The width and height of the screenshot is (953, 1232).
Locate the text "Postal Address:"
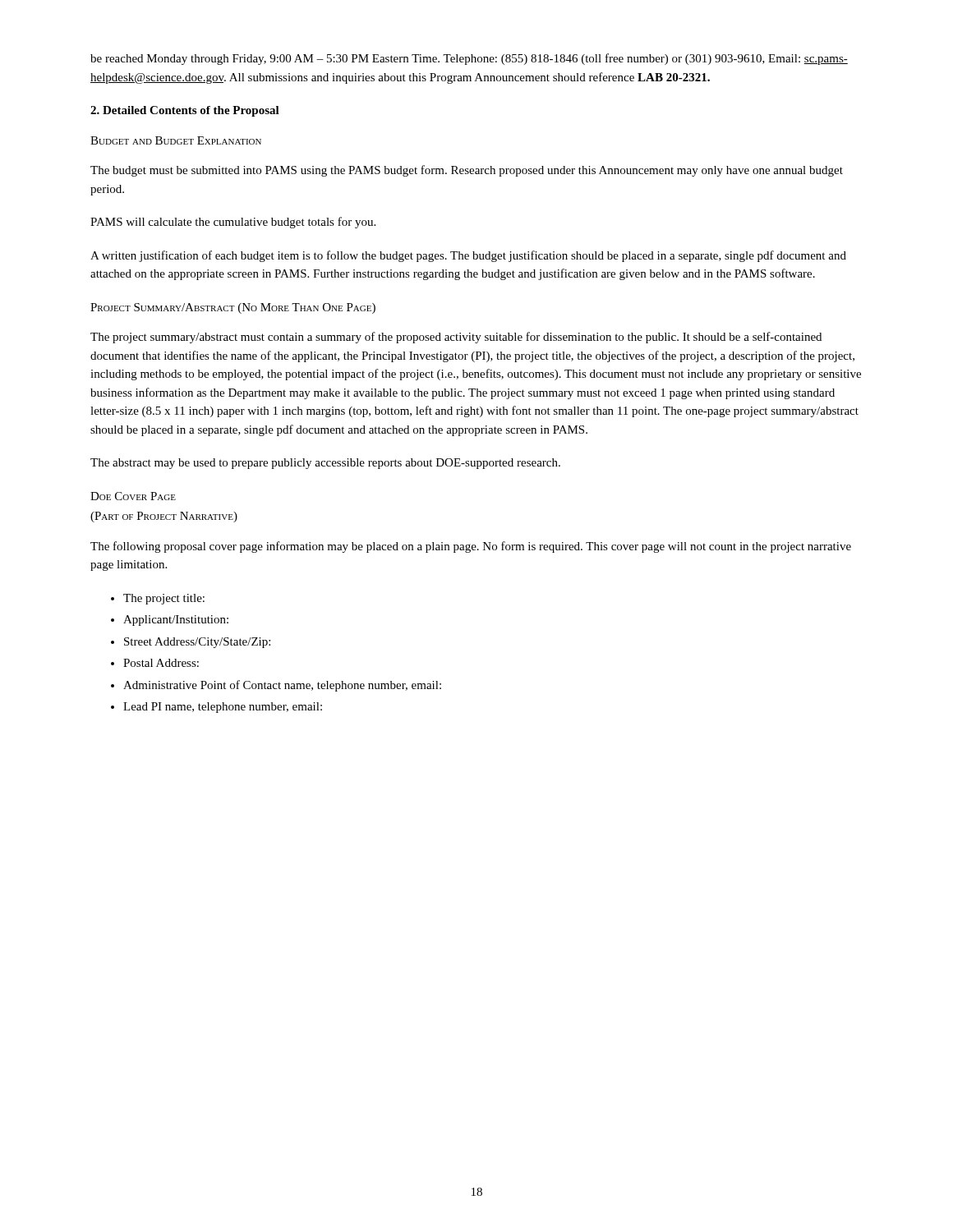click(155, 663)
